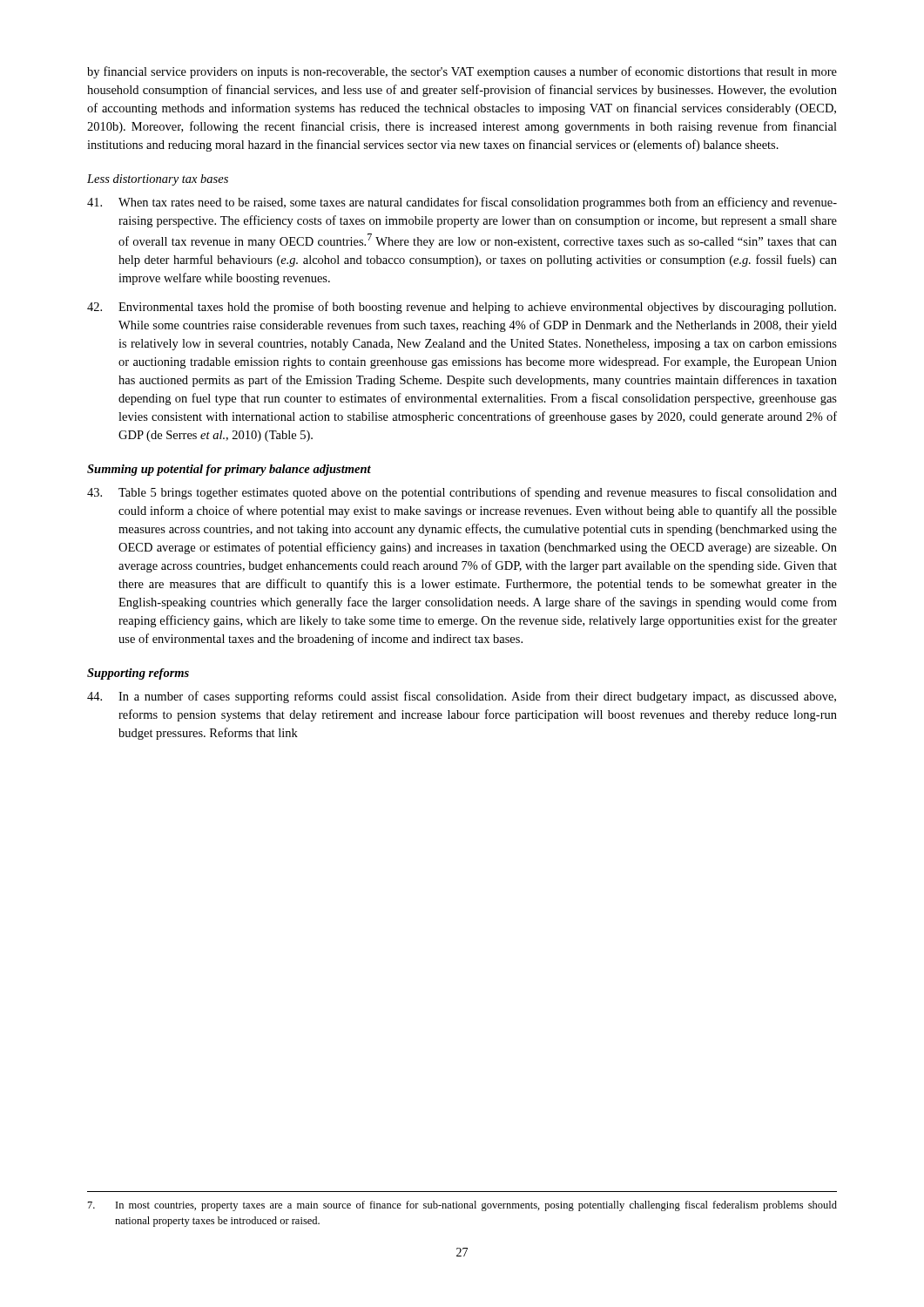Select the block starting "When tax rates"

462,241
